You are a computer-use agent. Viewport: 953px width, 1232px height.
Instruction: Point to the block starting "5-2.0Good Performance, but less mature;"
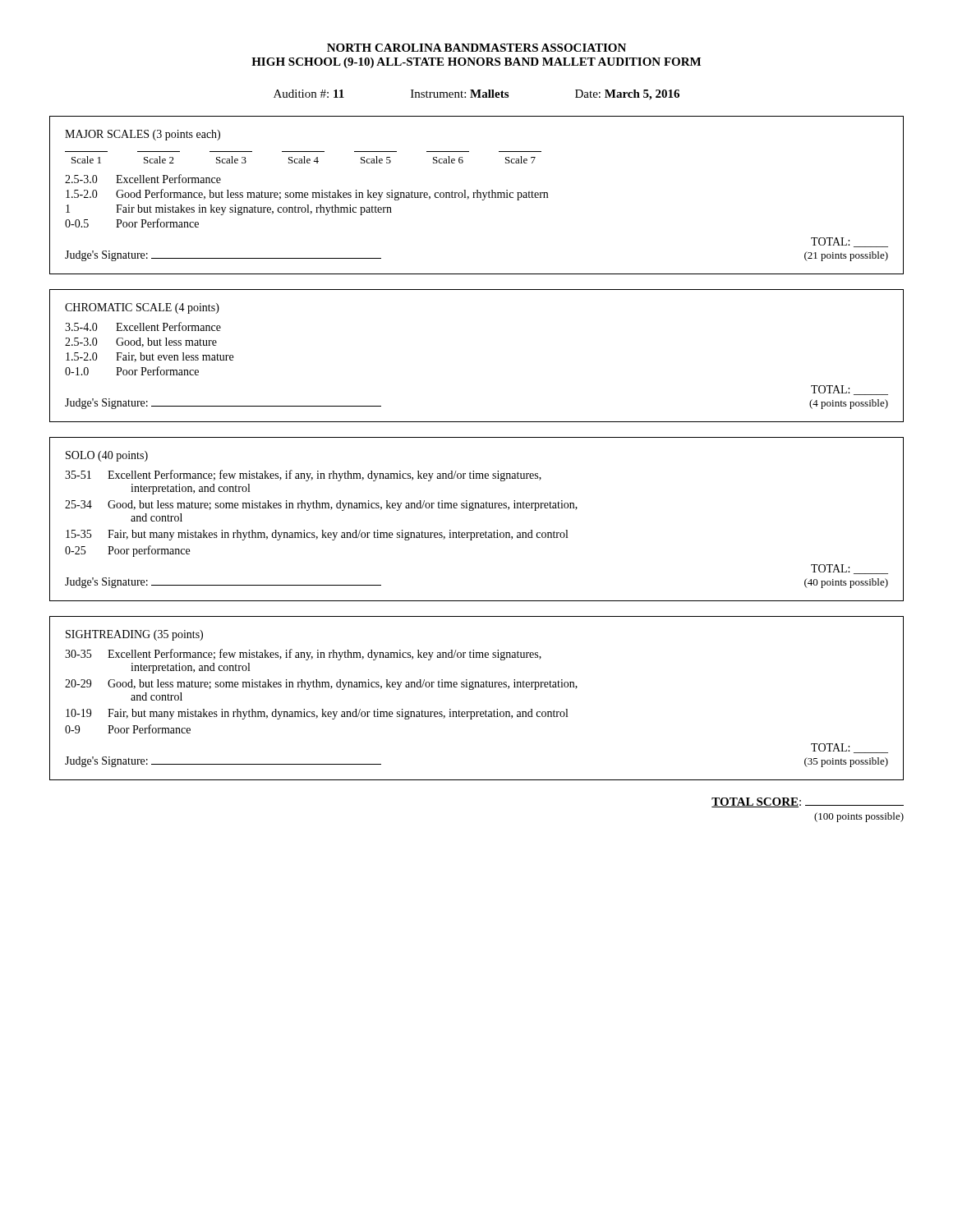tap(307, 195)
